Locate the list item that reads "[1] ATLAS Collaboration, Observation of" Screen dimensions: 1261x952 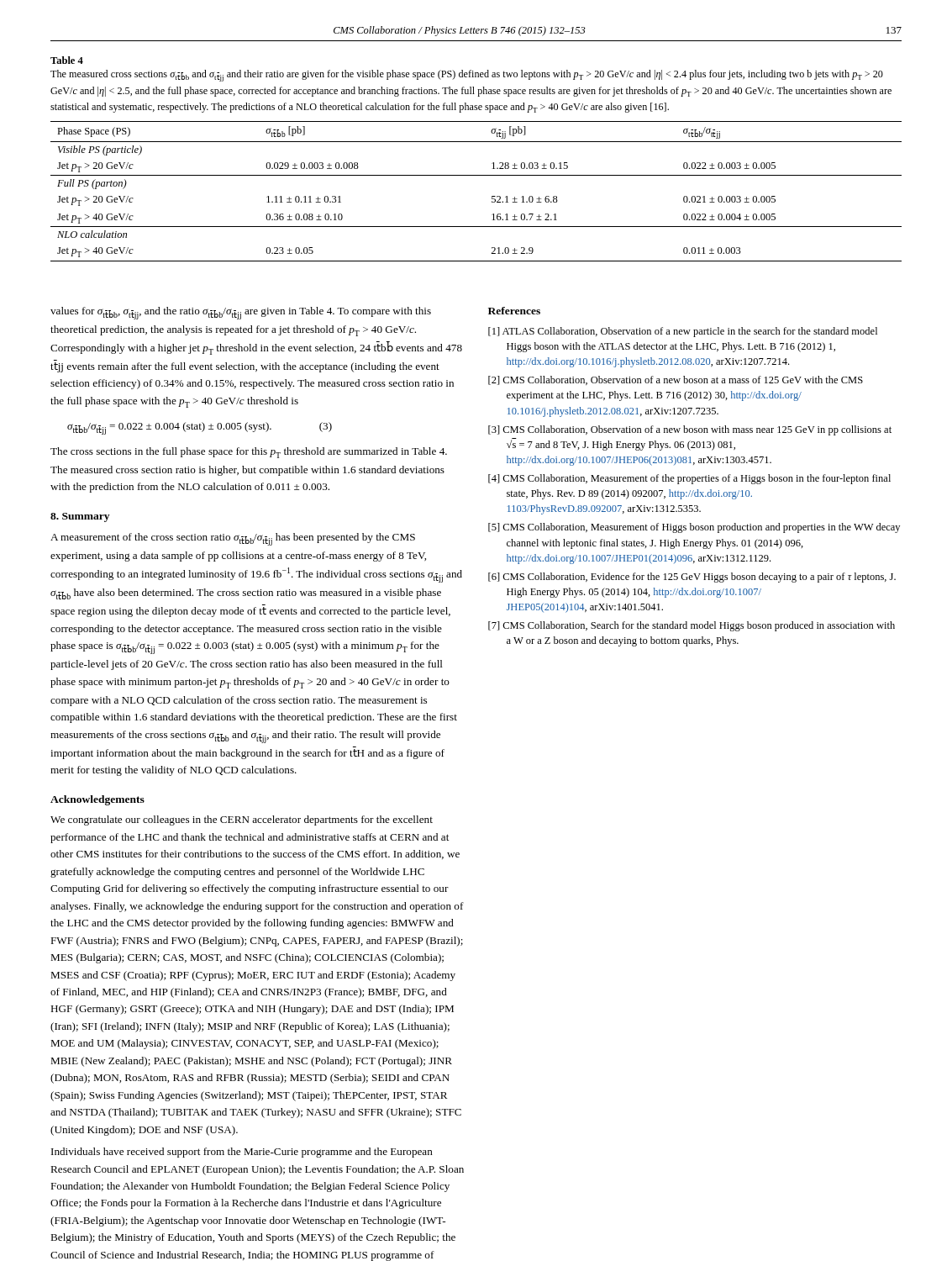(x=683, y=346)
